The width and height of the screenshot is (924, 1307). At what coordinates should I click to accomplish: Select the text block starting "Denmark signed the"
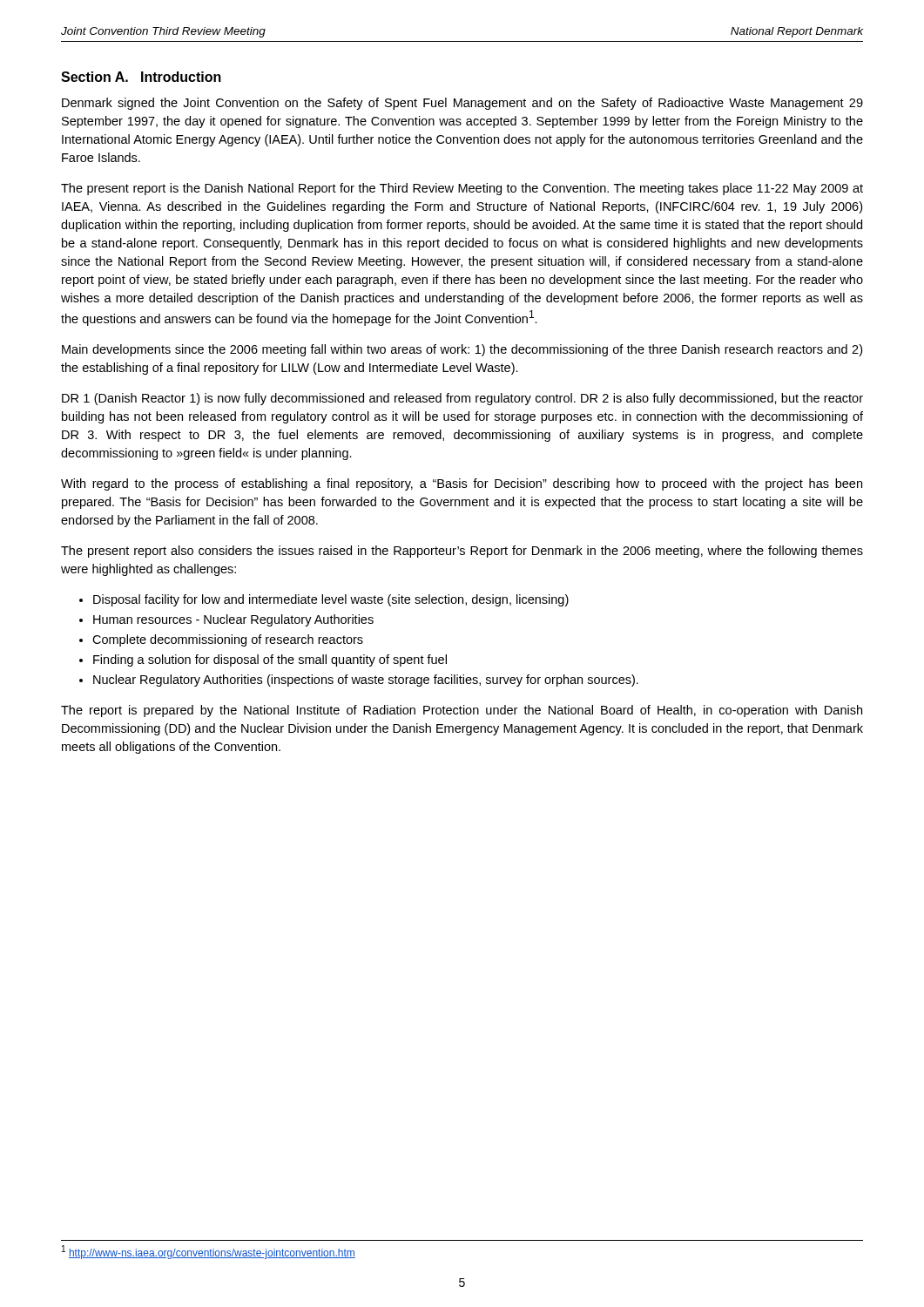462,130
